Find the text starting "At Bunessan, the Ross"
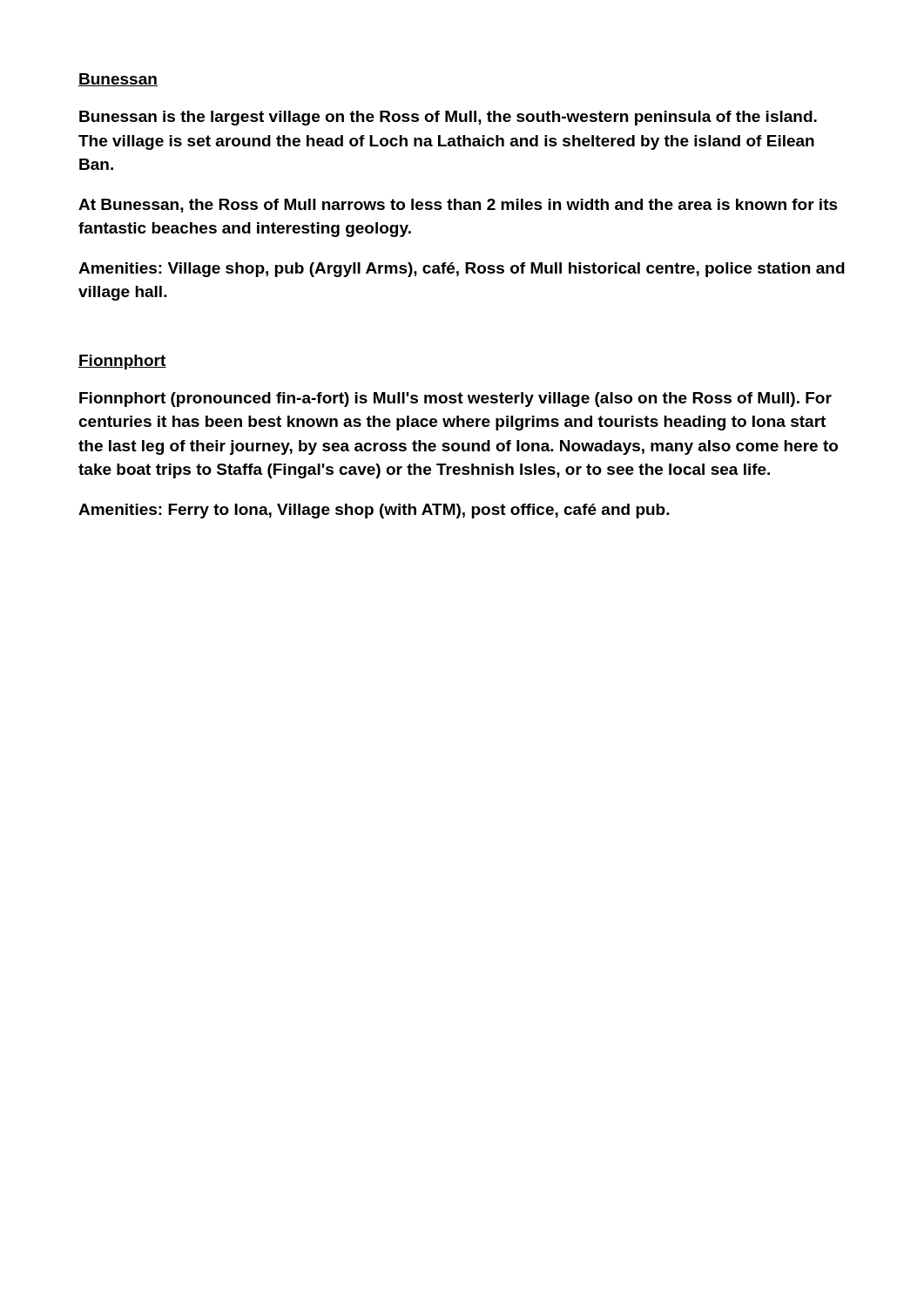The height and width of the screenshot is (1307, 924). pyautogui.click(x=458, y=216)
